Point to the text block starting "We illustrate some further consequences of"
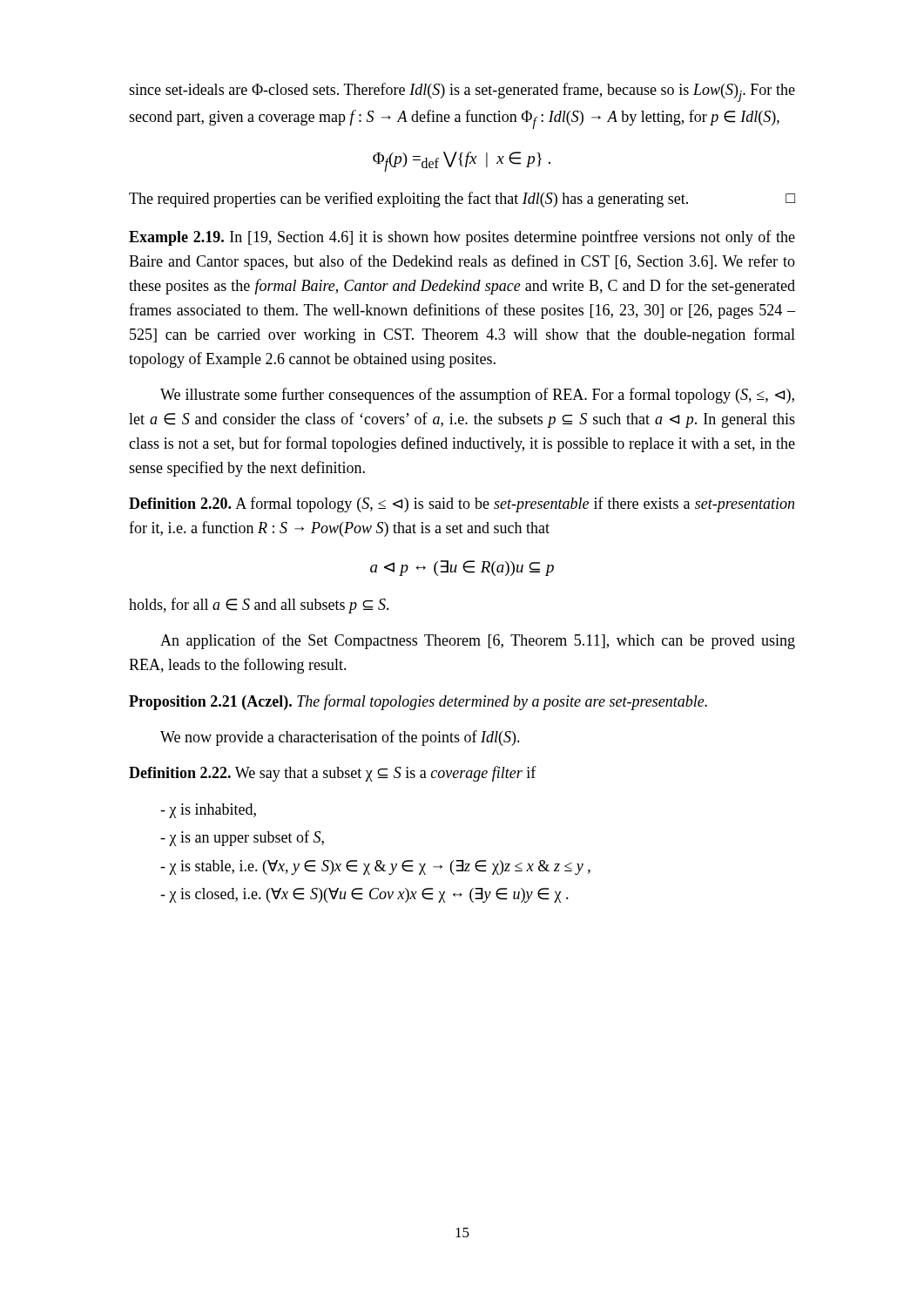 [462, 432]
